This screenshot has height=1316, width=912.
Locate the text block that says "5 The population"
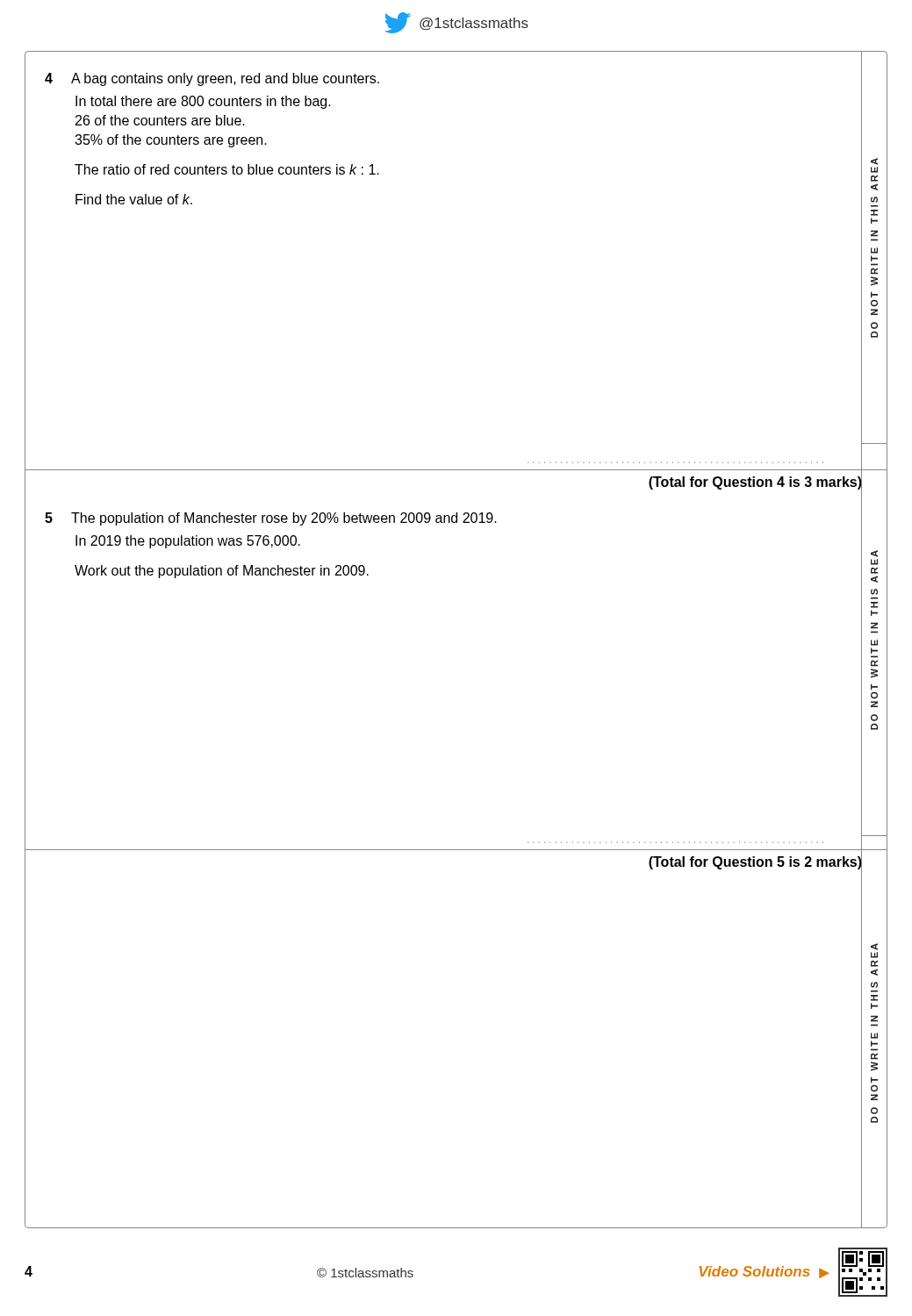tap(271, 519)
